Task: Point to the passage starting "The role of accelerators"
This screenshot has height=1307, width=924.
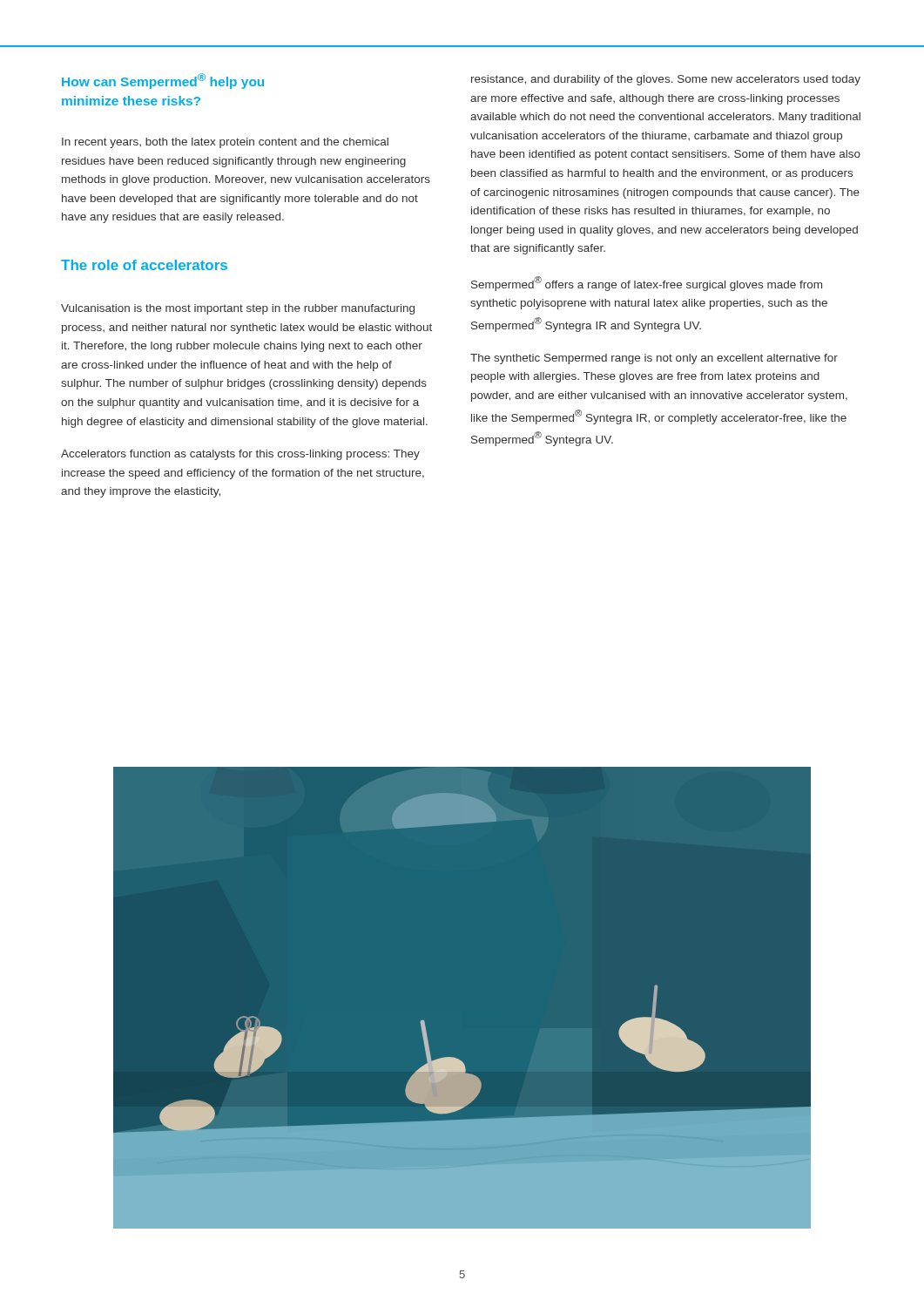Action: point(145,266)
